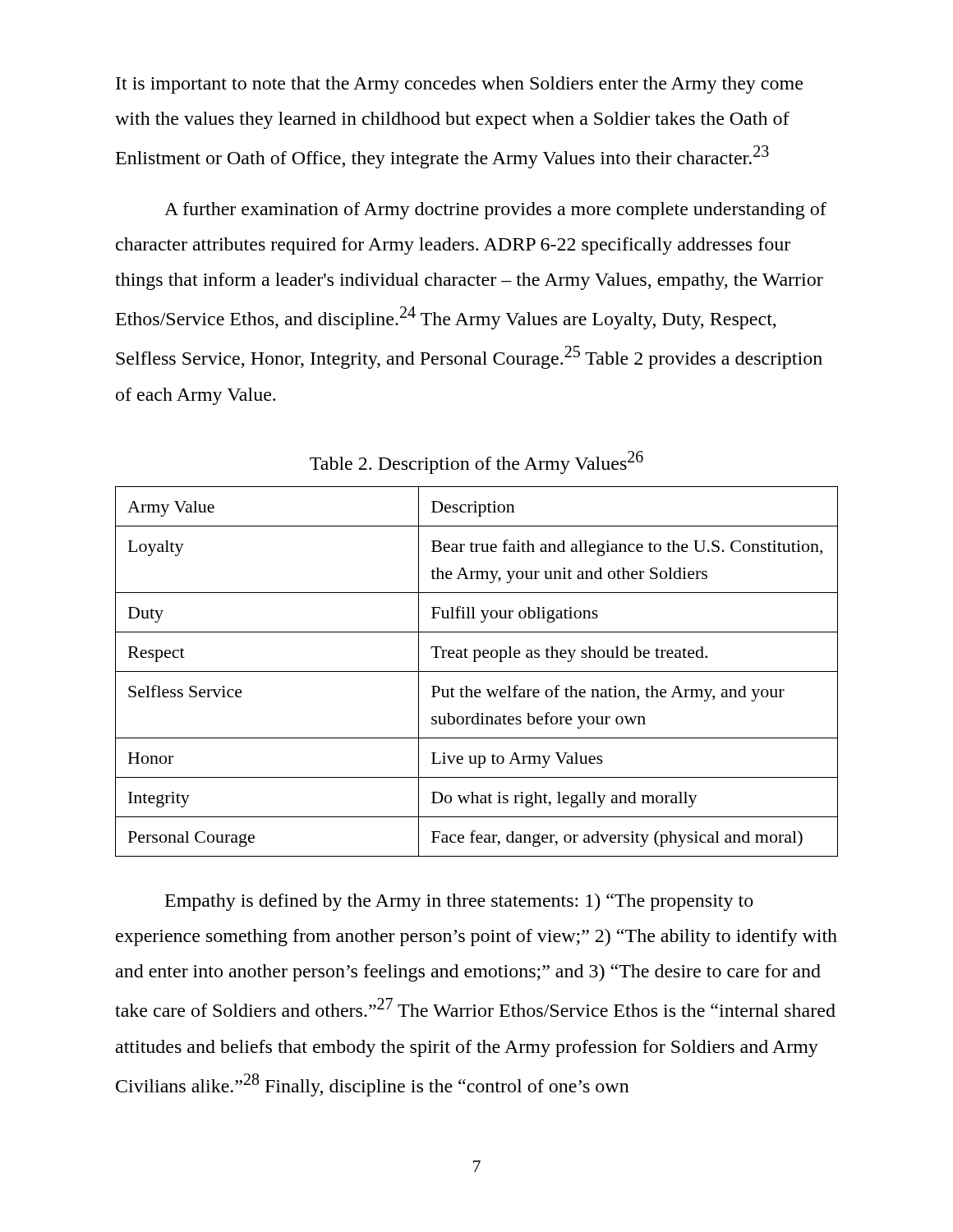Locate the block of text that opens with "It is important to note that the Army"

pyautogui.click(x=459, y=120)
